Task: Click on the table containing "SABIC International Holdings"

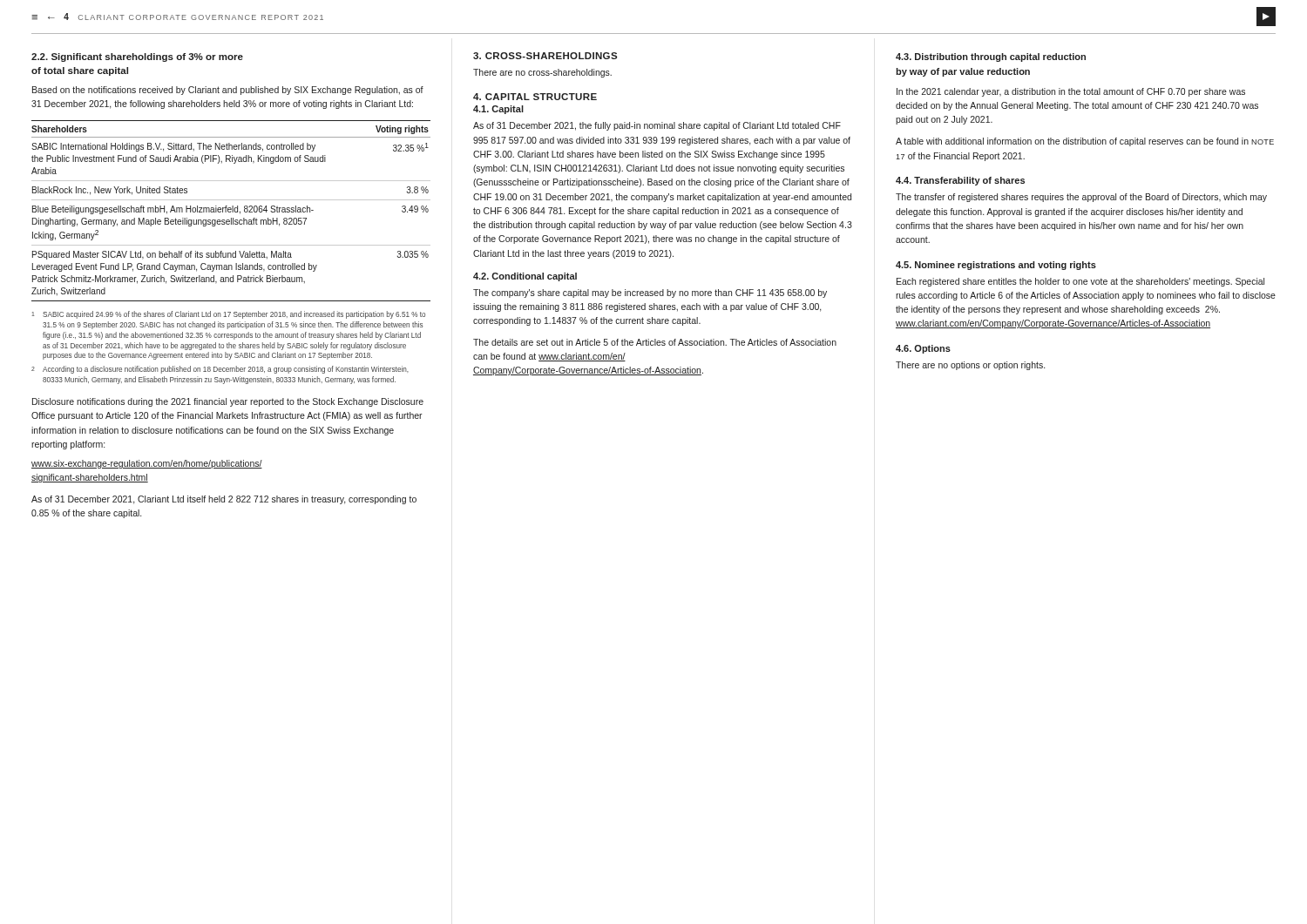Action: click(231, 211)
